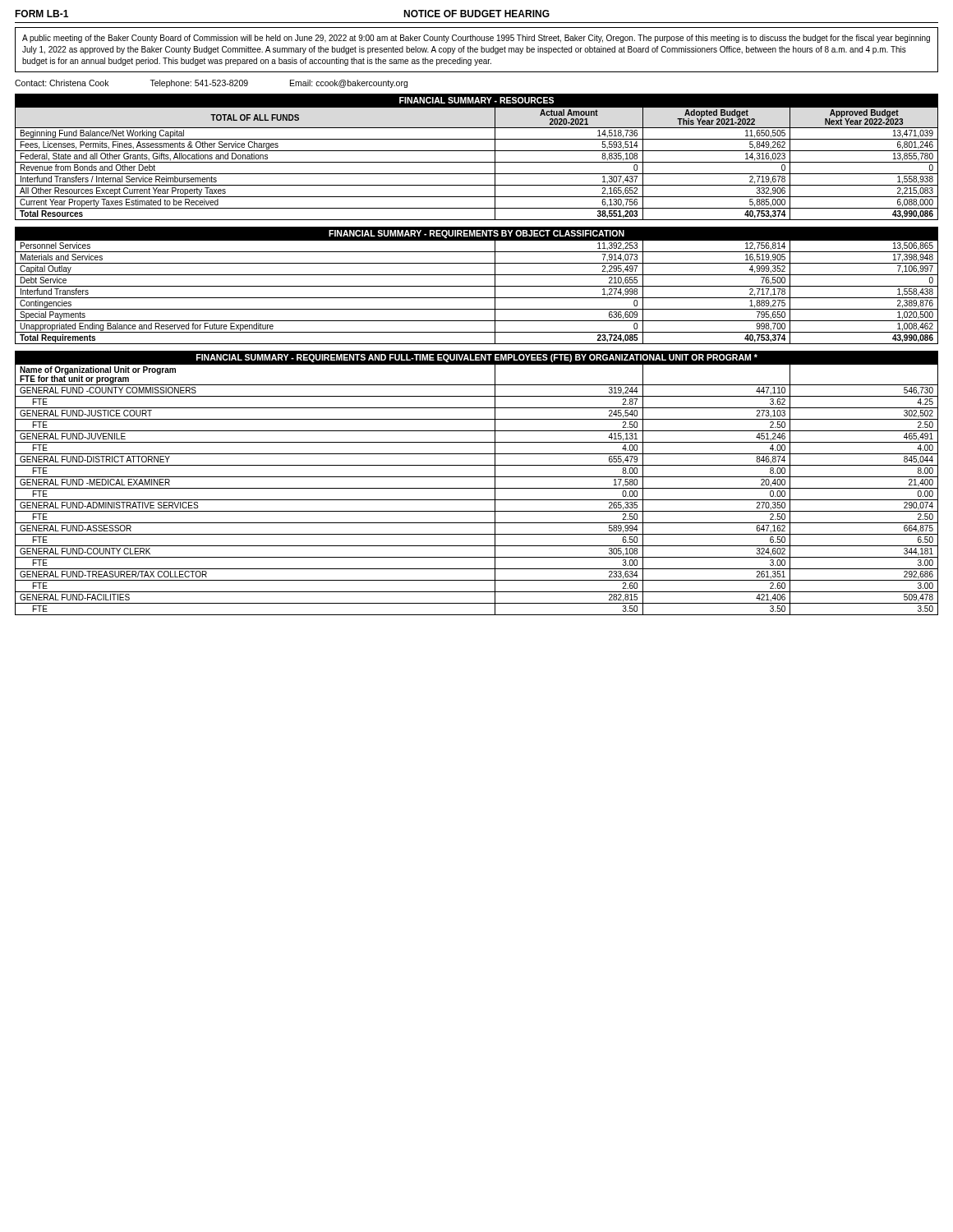The height and width of the screenshot is (1232, 953).
Task: Select the table that reads "Materials and Services"
Action: click(x=476, y=292)
